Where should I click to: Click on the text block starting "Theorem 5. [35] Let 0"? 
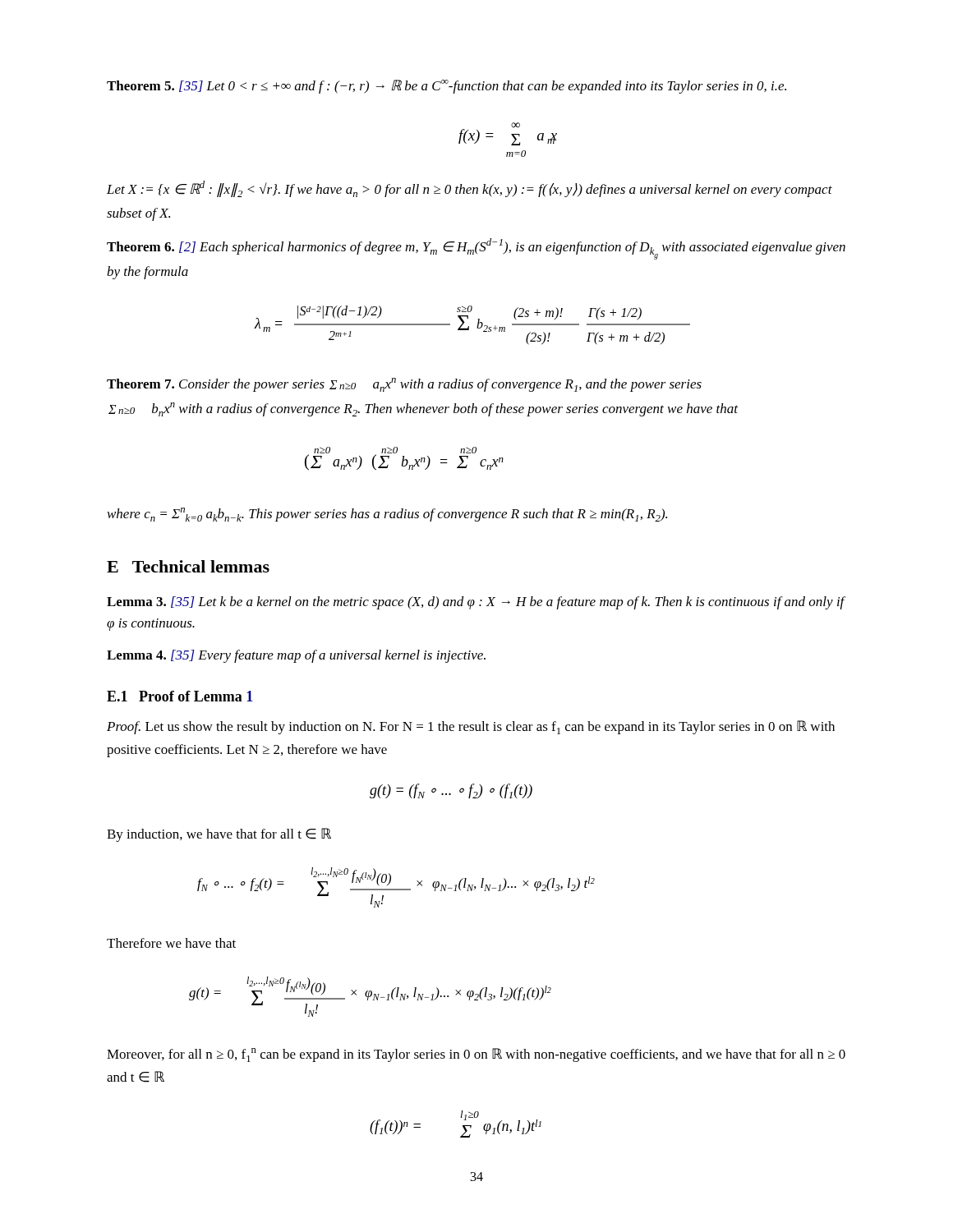476,85
